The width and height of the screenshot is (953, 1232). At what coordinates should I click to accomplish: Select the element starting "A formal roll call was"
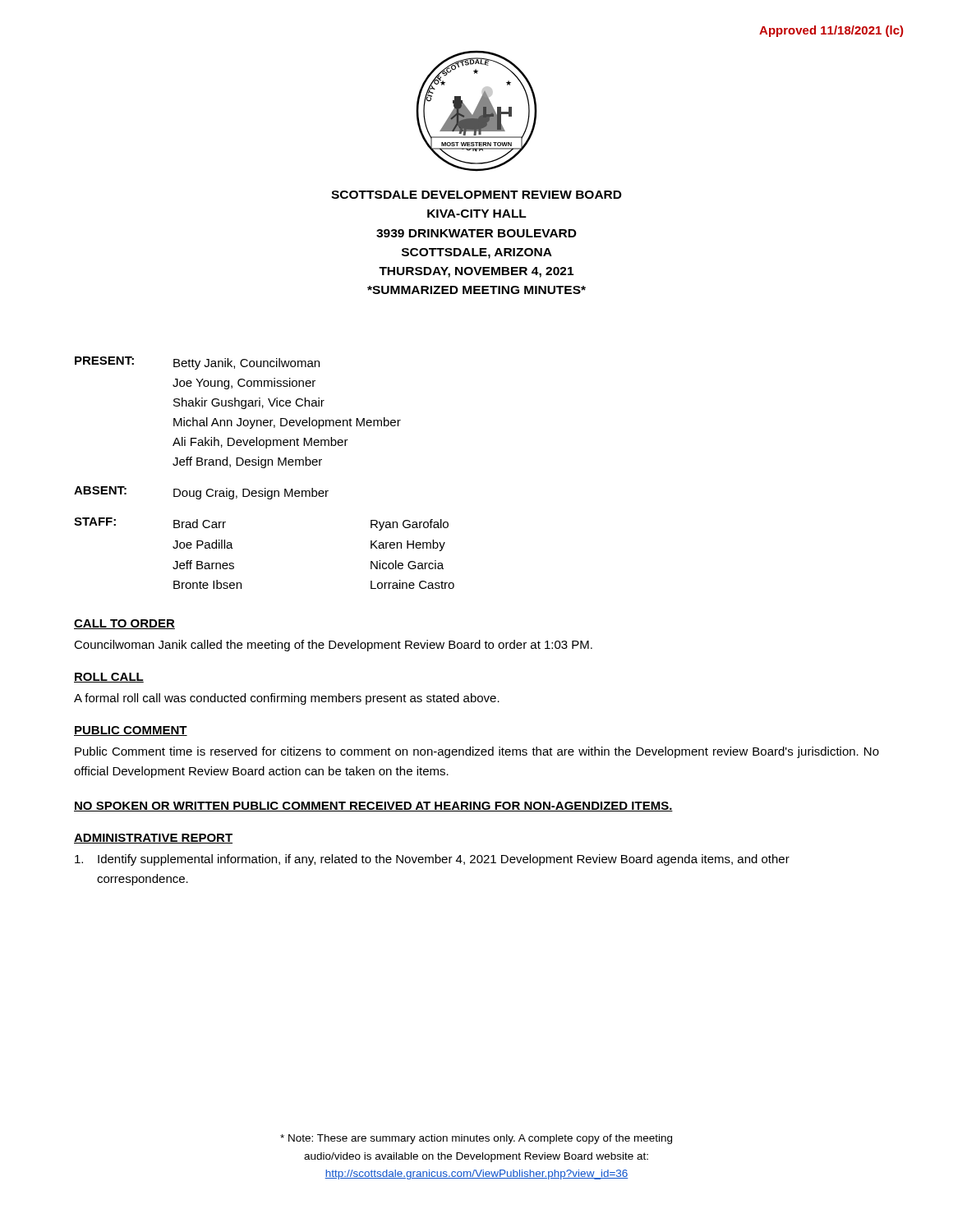point(287,698)
